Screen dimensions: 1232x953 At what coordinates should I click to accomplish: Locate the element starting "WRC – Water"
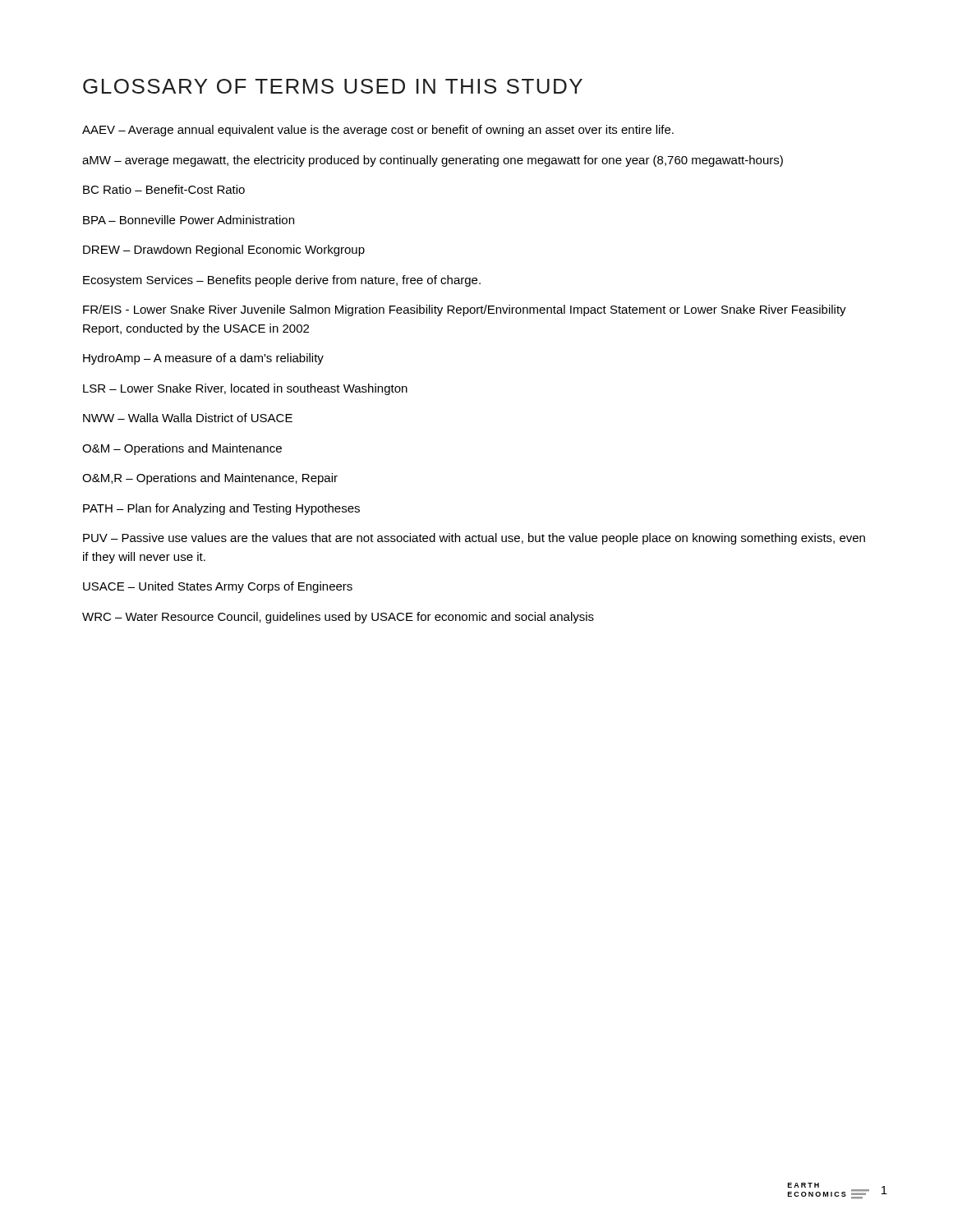[338, 616]
